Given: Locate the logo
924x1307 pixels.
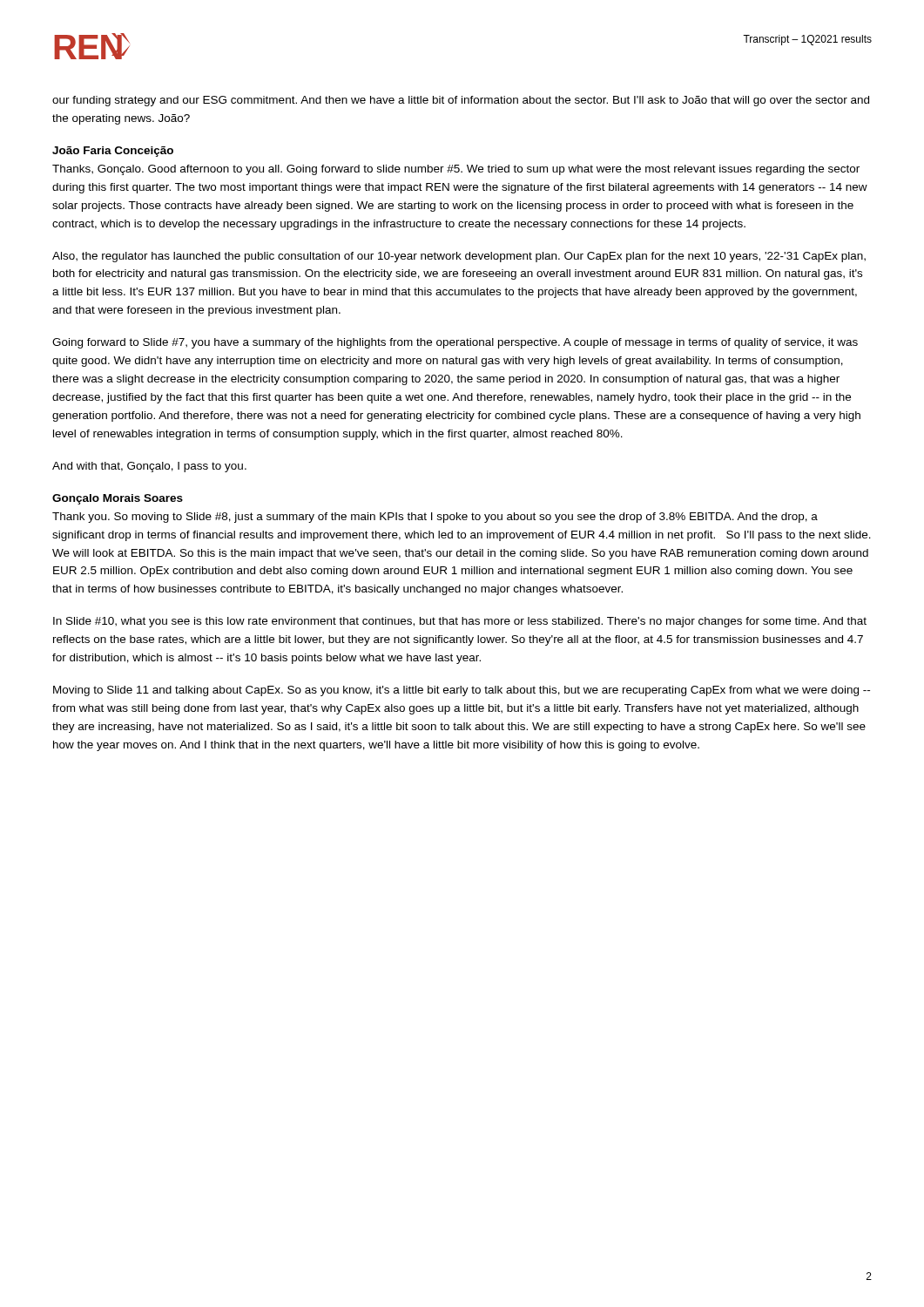Looking at the screenshot, I should [x=91, y=47].
